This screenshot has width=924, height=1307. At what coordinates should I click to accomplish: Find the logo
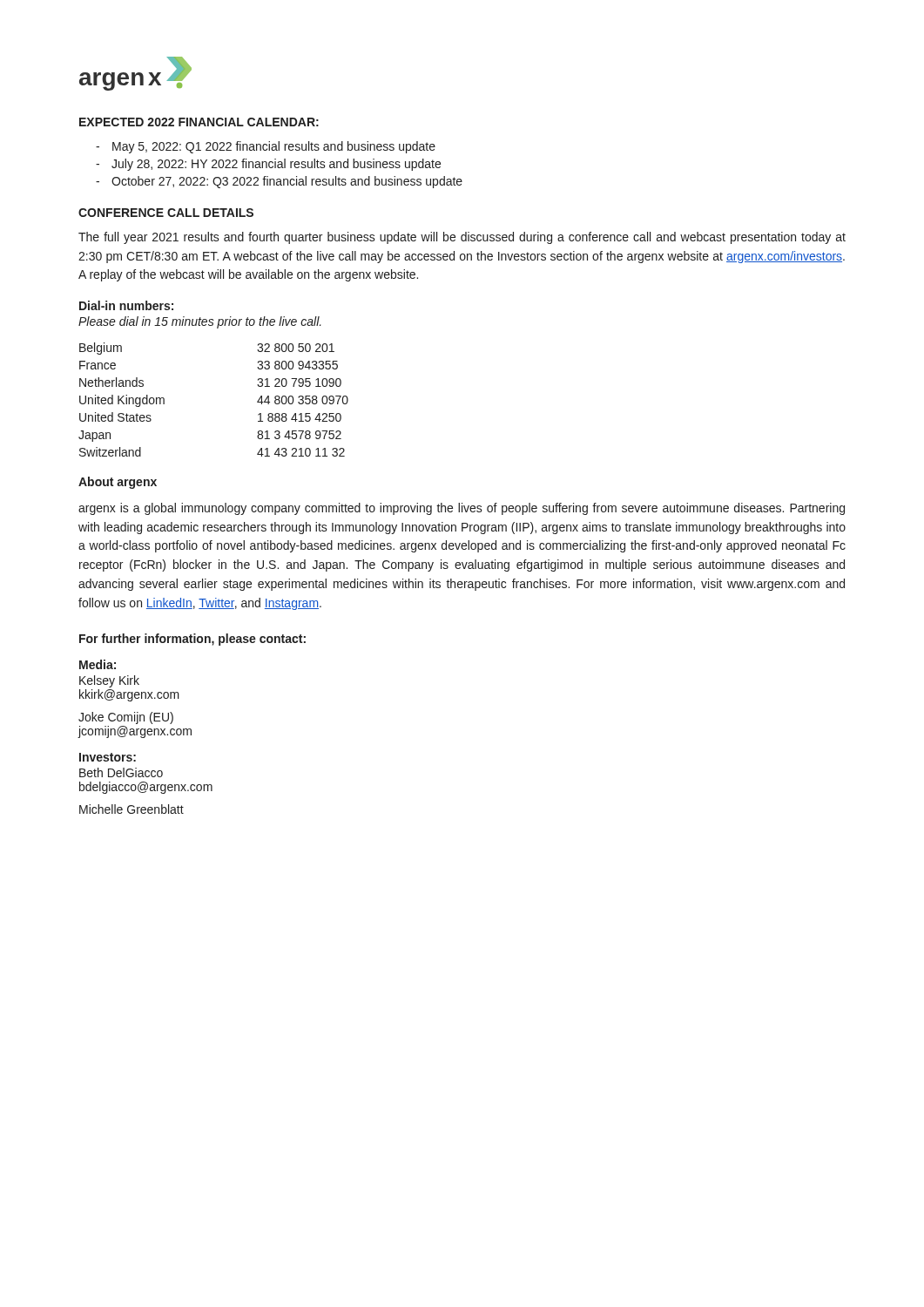462,78
